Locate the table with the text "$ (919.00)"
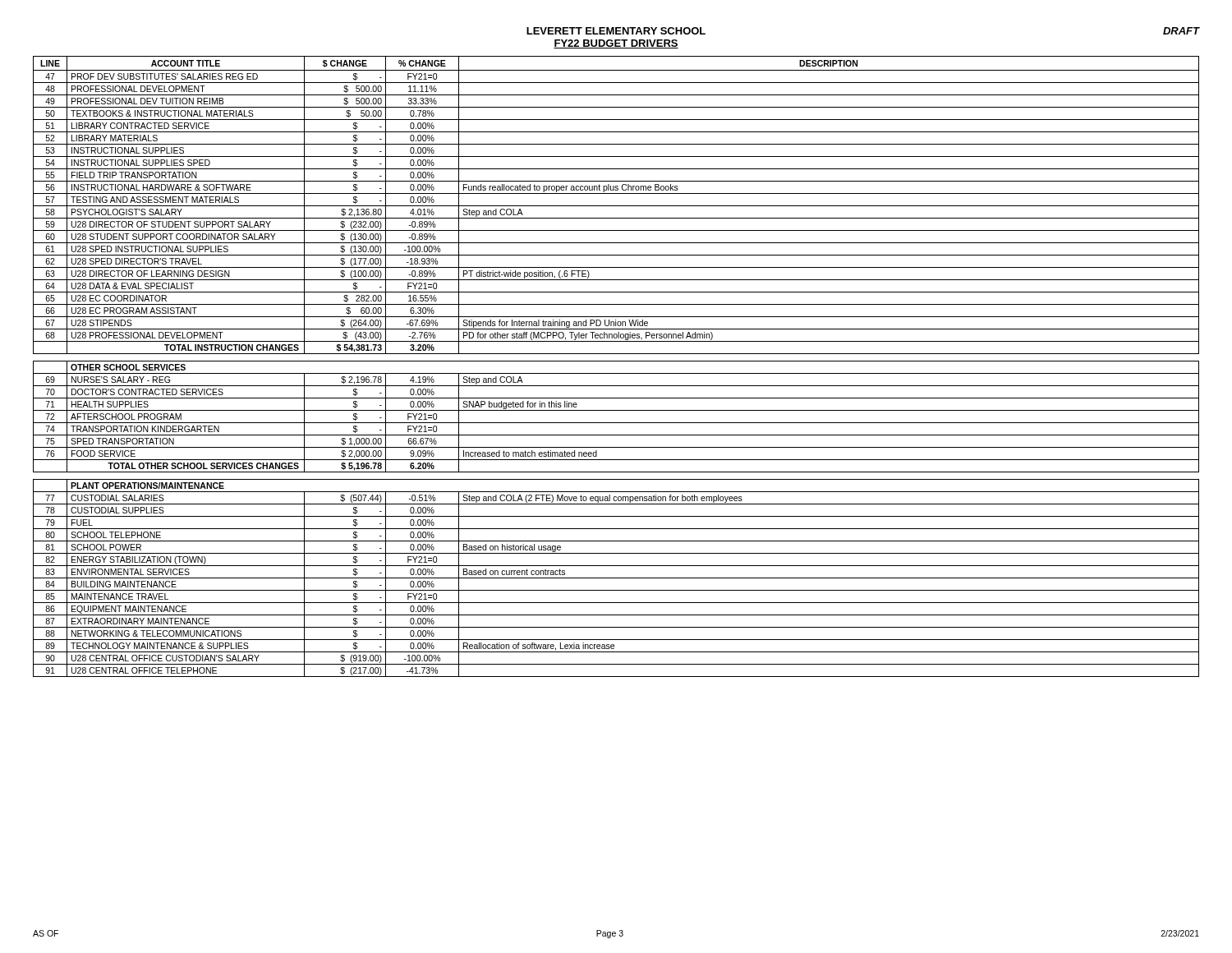The image size is (1232, 953). 616,366
